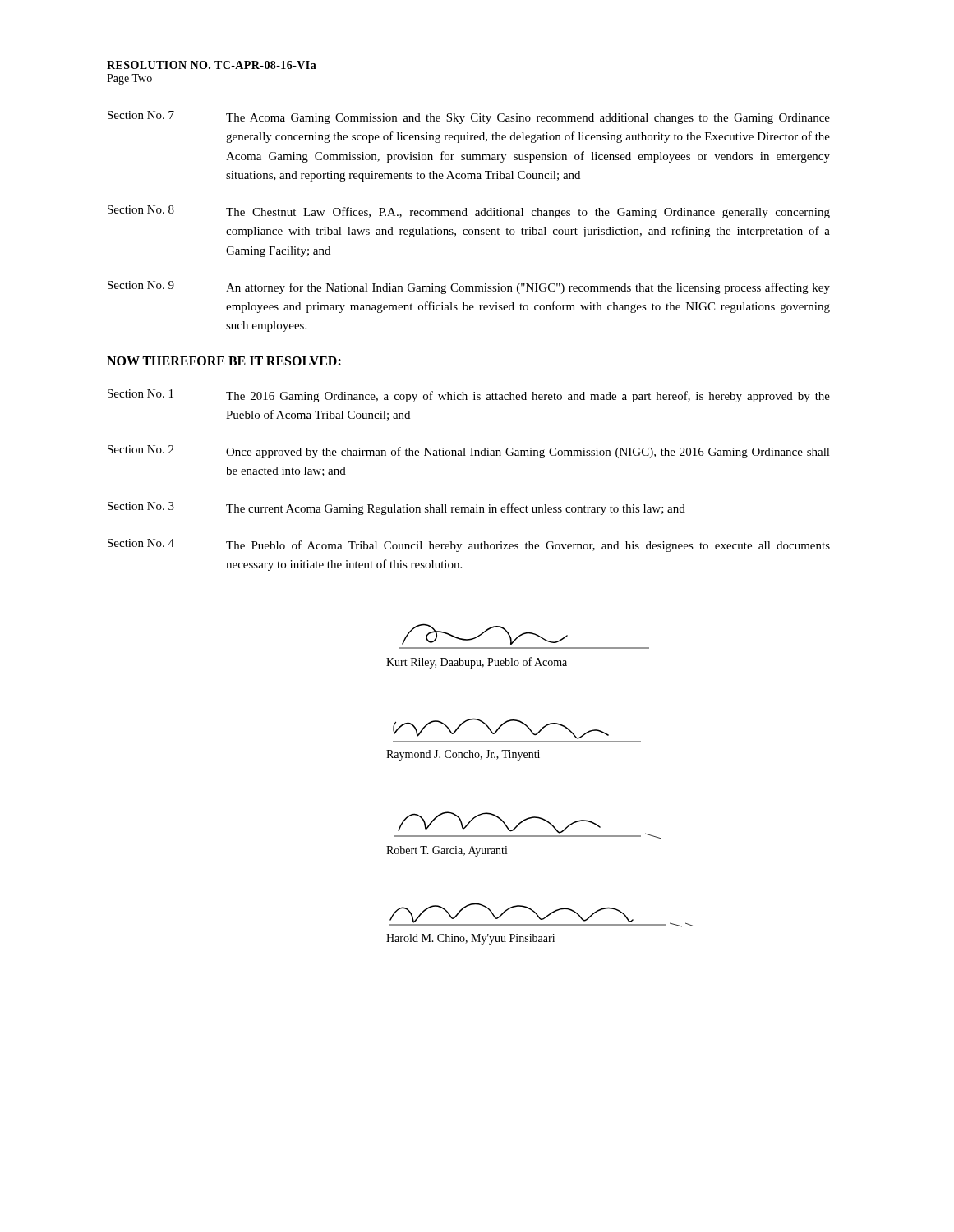Locate the region starting "Robert T. Garcia, Ayuranti"
The width and height of the screenshot is (954, 1232).
point(447,851)
